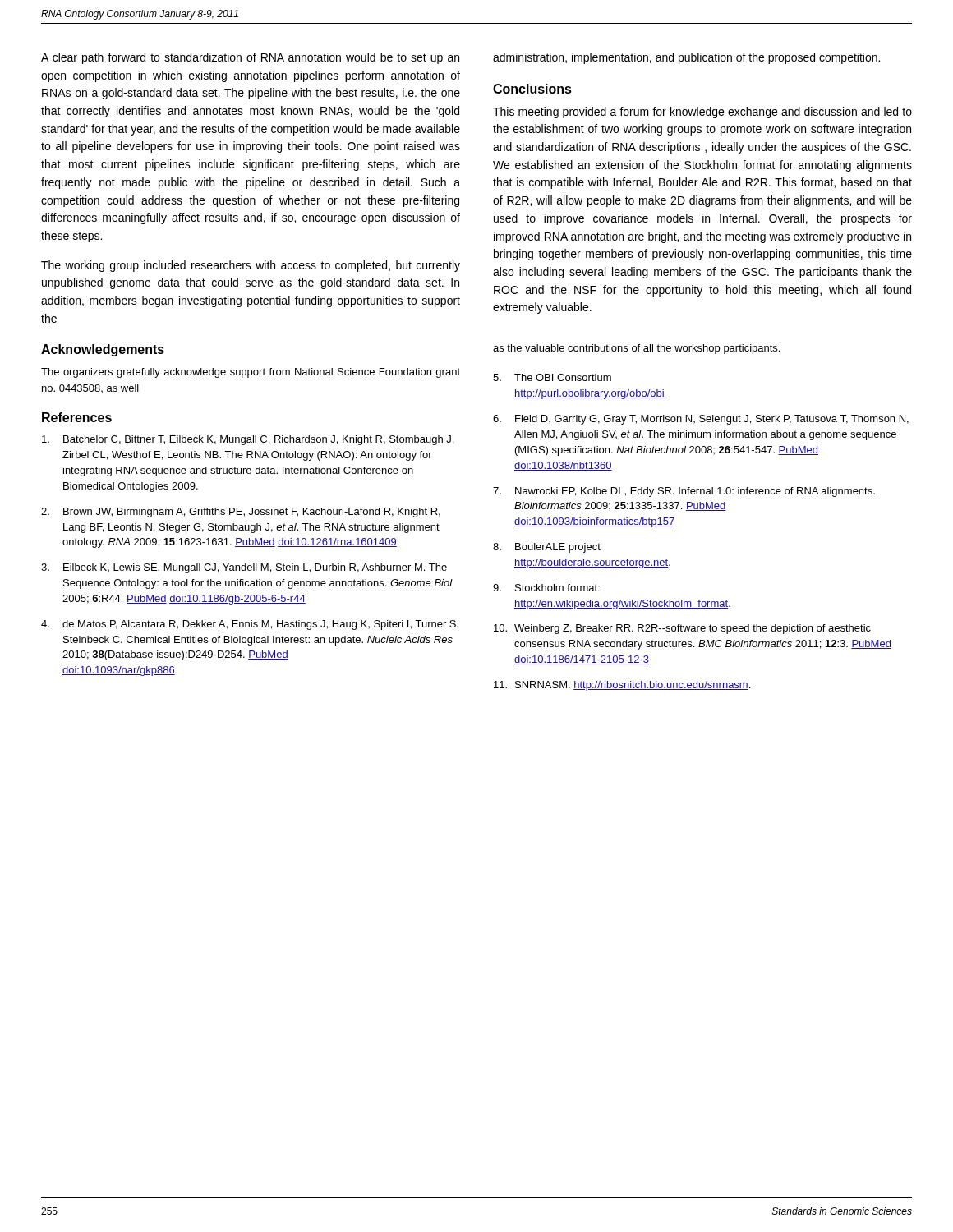The height and width of the screenshot is (1232, 953).
Task: Find the list item containing "8. BoulerALE projecthttp://boulderale.sourceforge.net."
Action: (x=547, y=548)
